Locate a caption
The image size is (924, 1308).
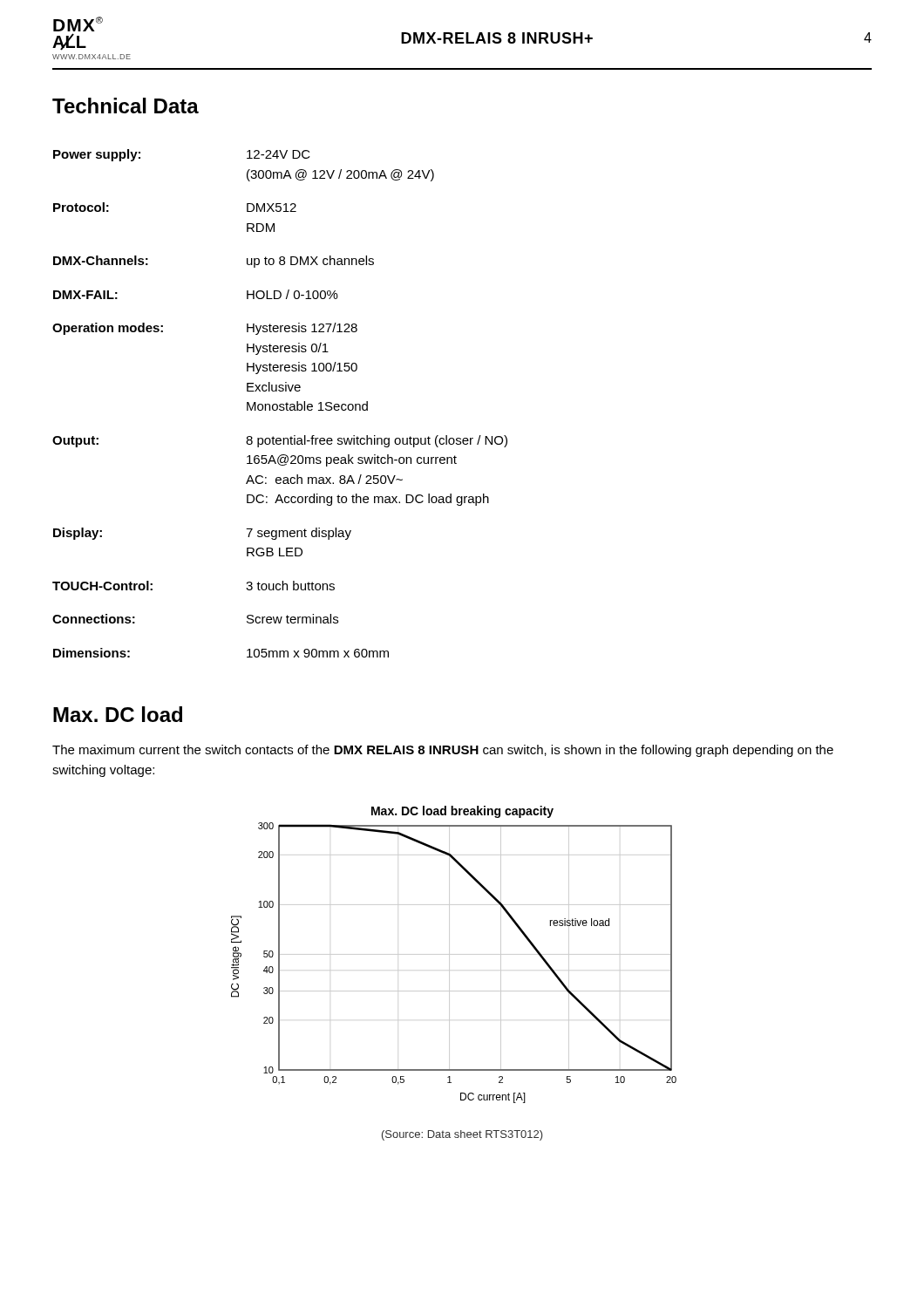click(462, 1134)
